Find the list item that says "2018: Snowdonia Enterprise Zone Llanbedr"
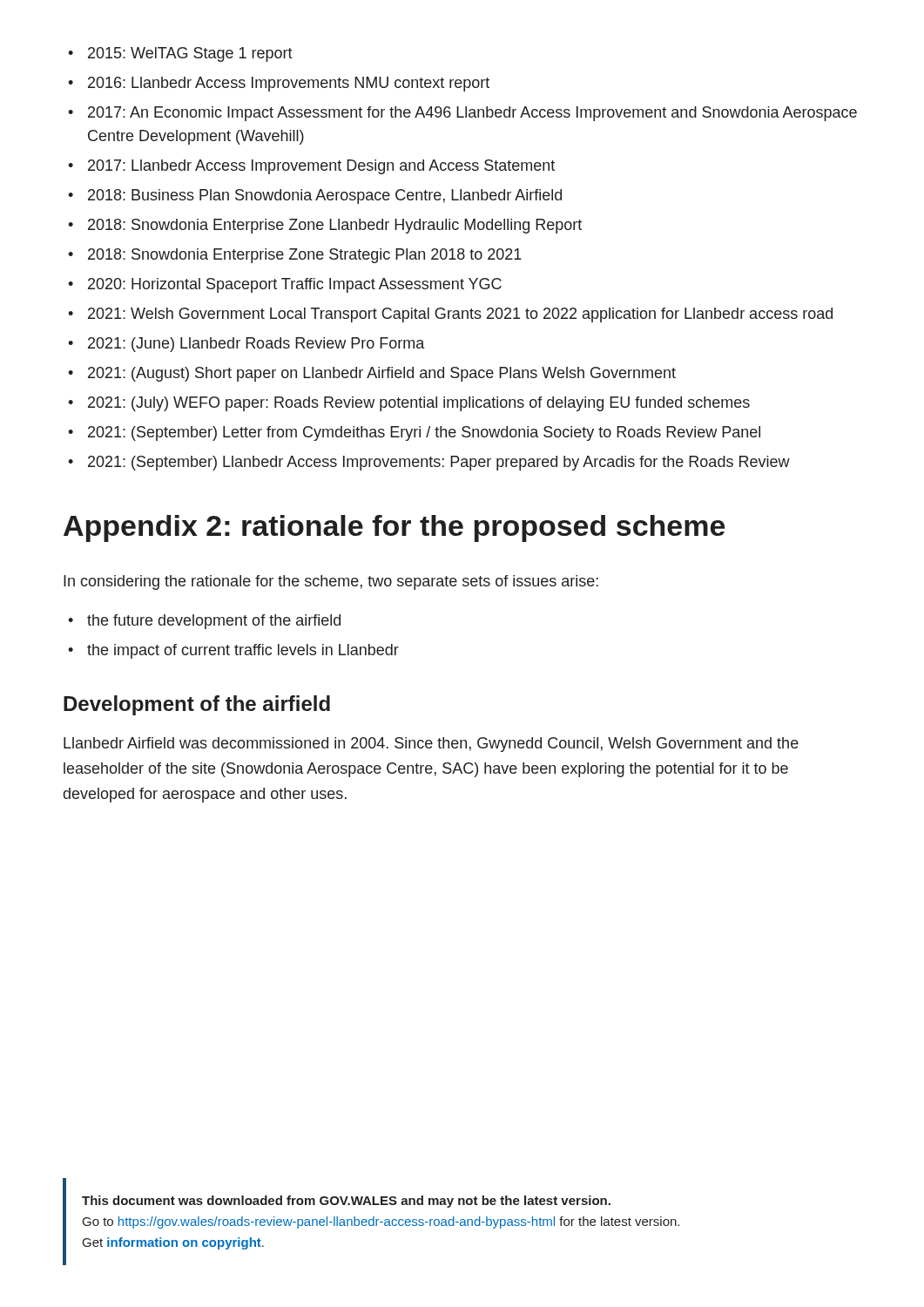Screen dimensions: 1307x924 coord(335,225)
